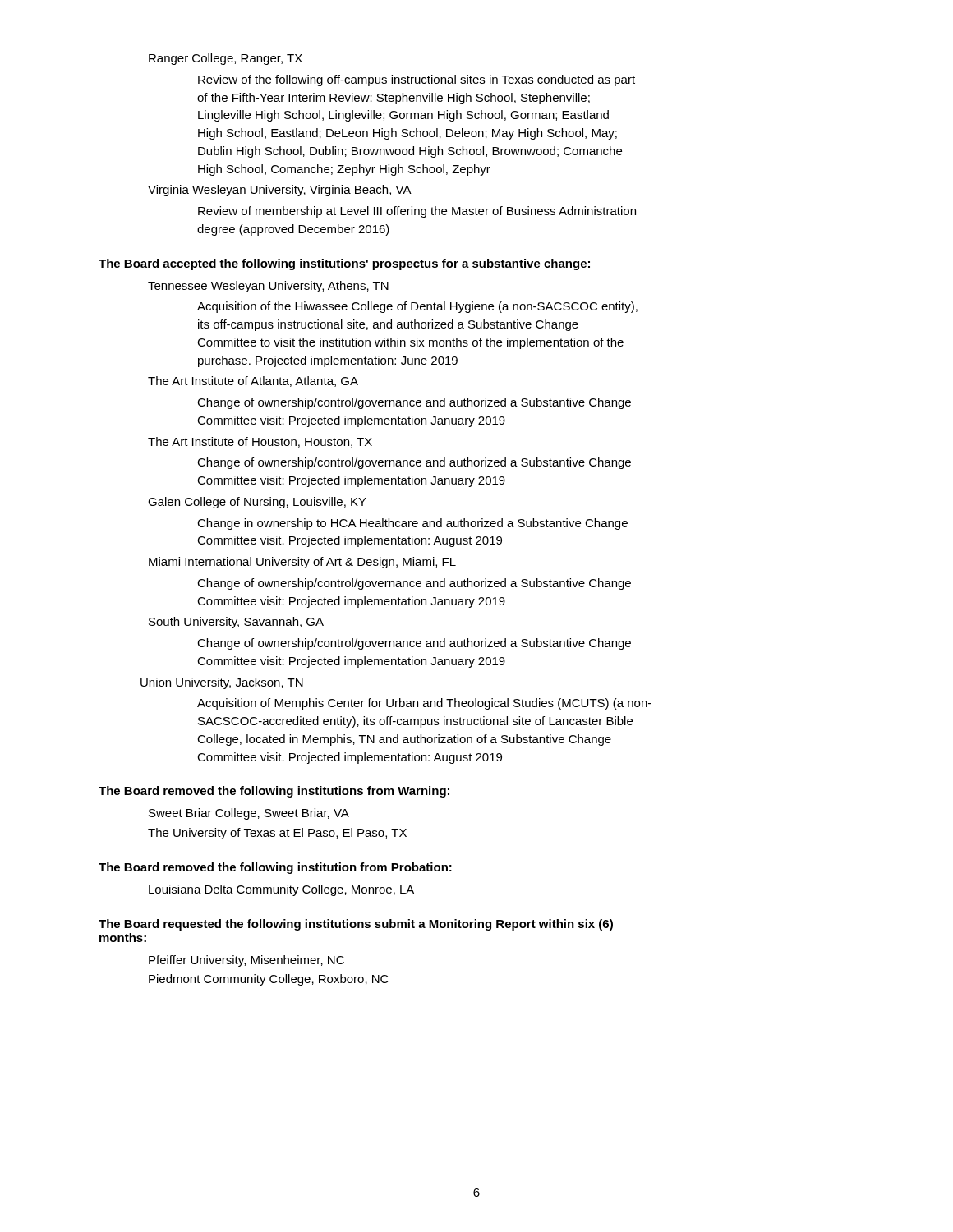953x1232 pixels.
Task: Where is the passage that starts "Louisiana Delta Community"?
Action: (281, 889)
